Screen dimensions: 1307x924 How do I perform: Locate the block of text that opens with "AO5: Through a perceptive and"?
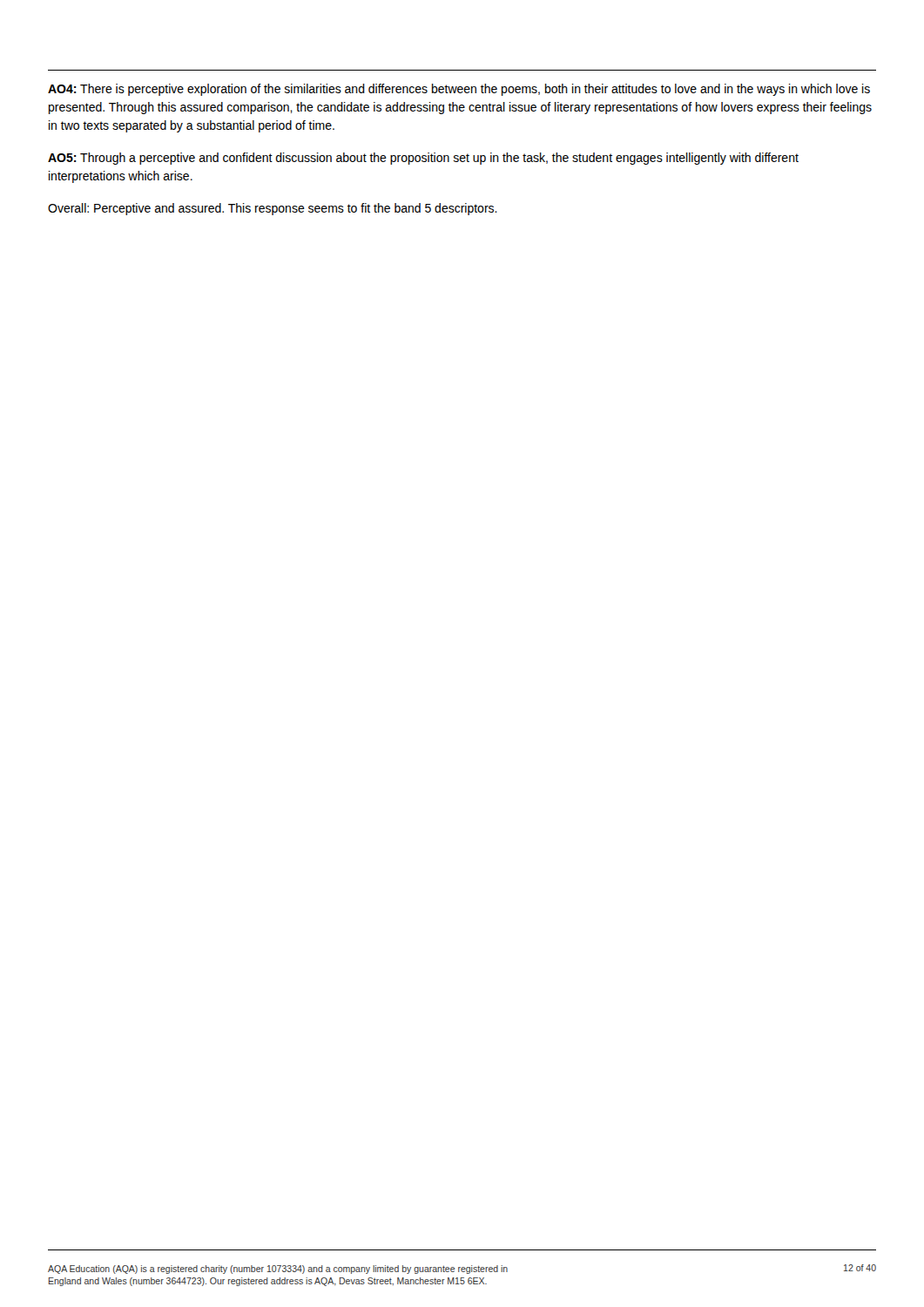coord(423,167)
